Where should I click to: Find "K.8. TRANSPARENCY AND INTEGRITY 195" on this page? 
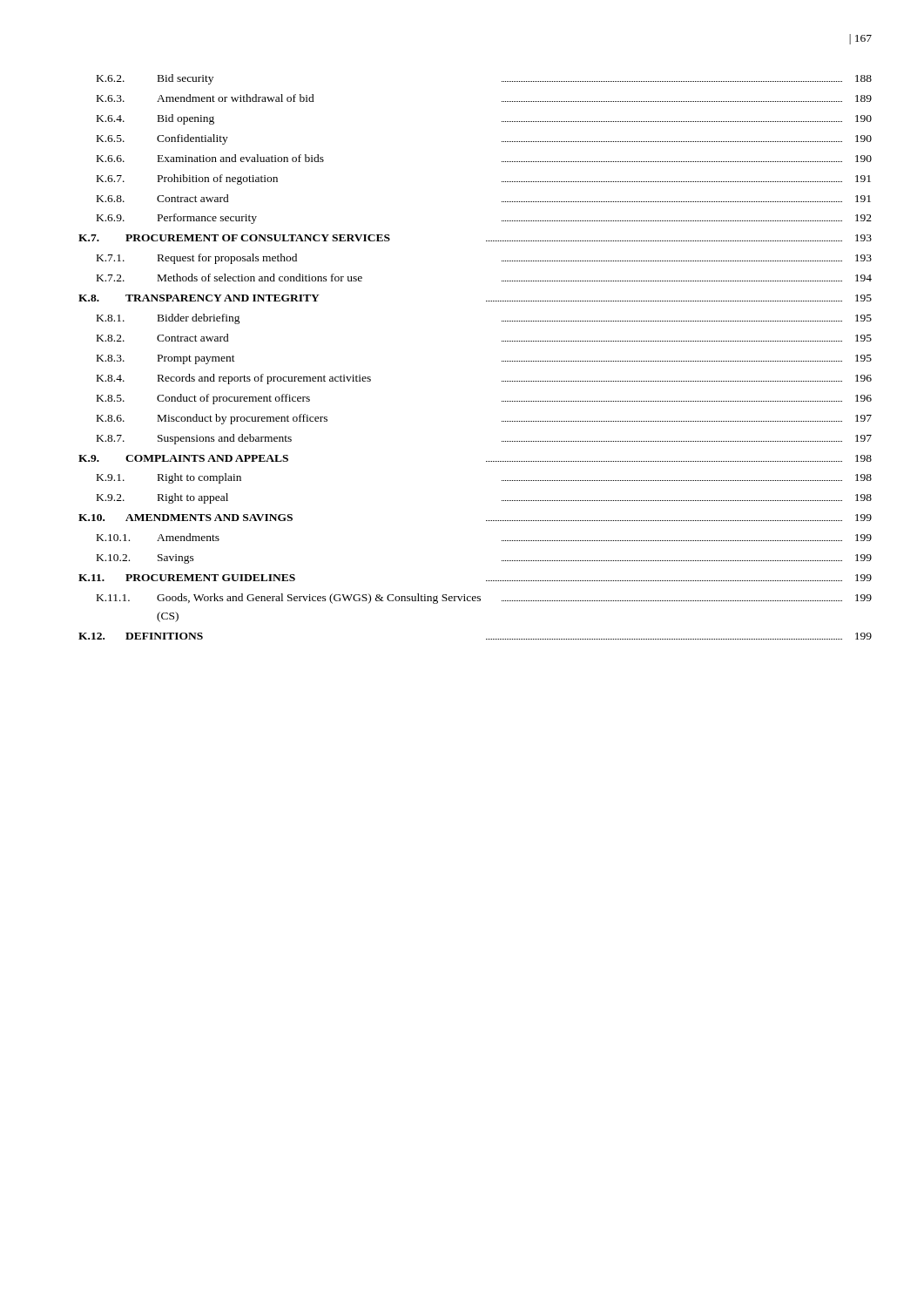pyautogui.click(x=475, y=299)
